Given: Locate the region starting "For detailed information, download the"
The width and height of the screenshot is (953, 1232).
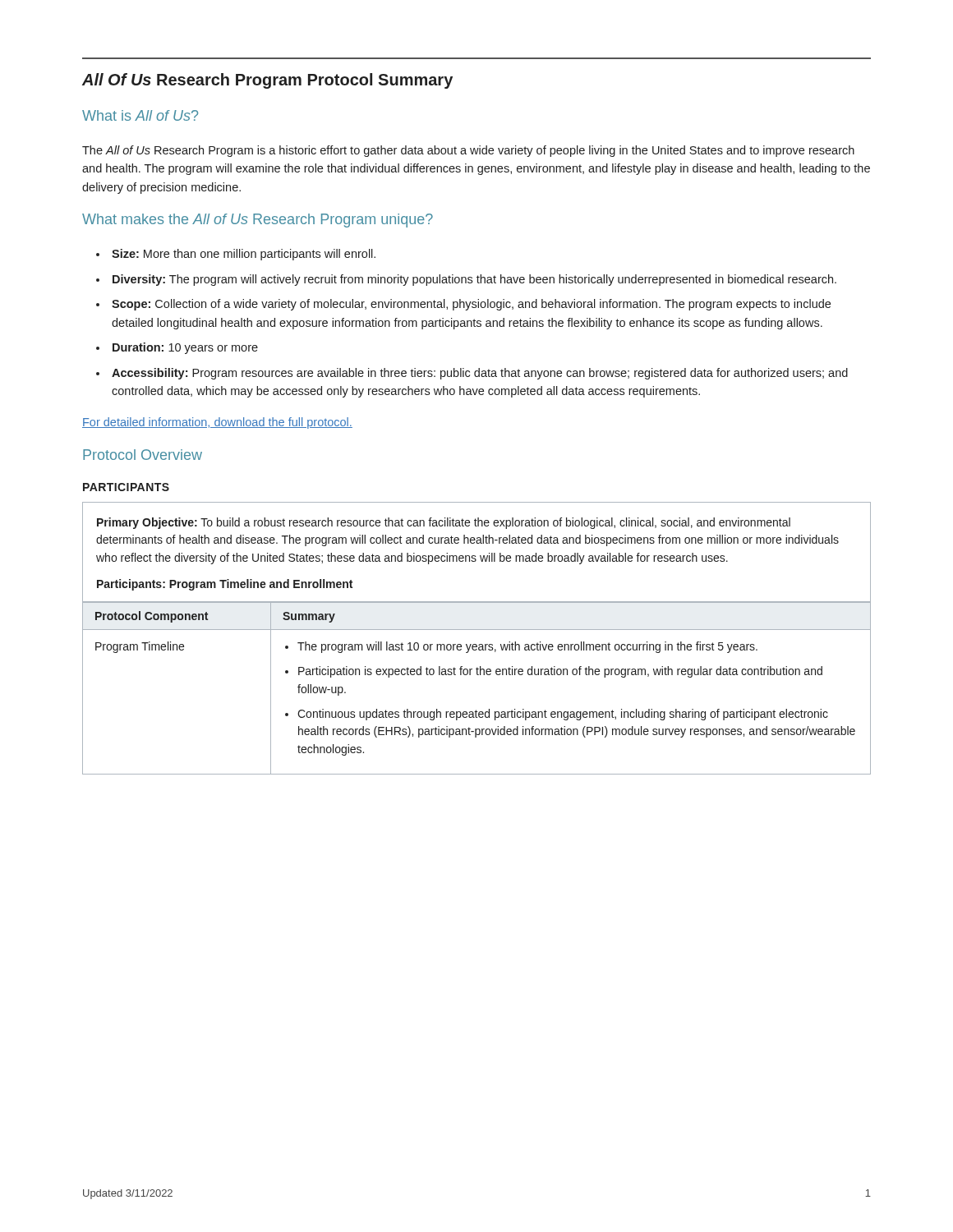Looking at the screenshot, I should [217, 423].
